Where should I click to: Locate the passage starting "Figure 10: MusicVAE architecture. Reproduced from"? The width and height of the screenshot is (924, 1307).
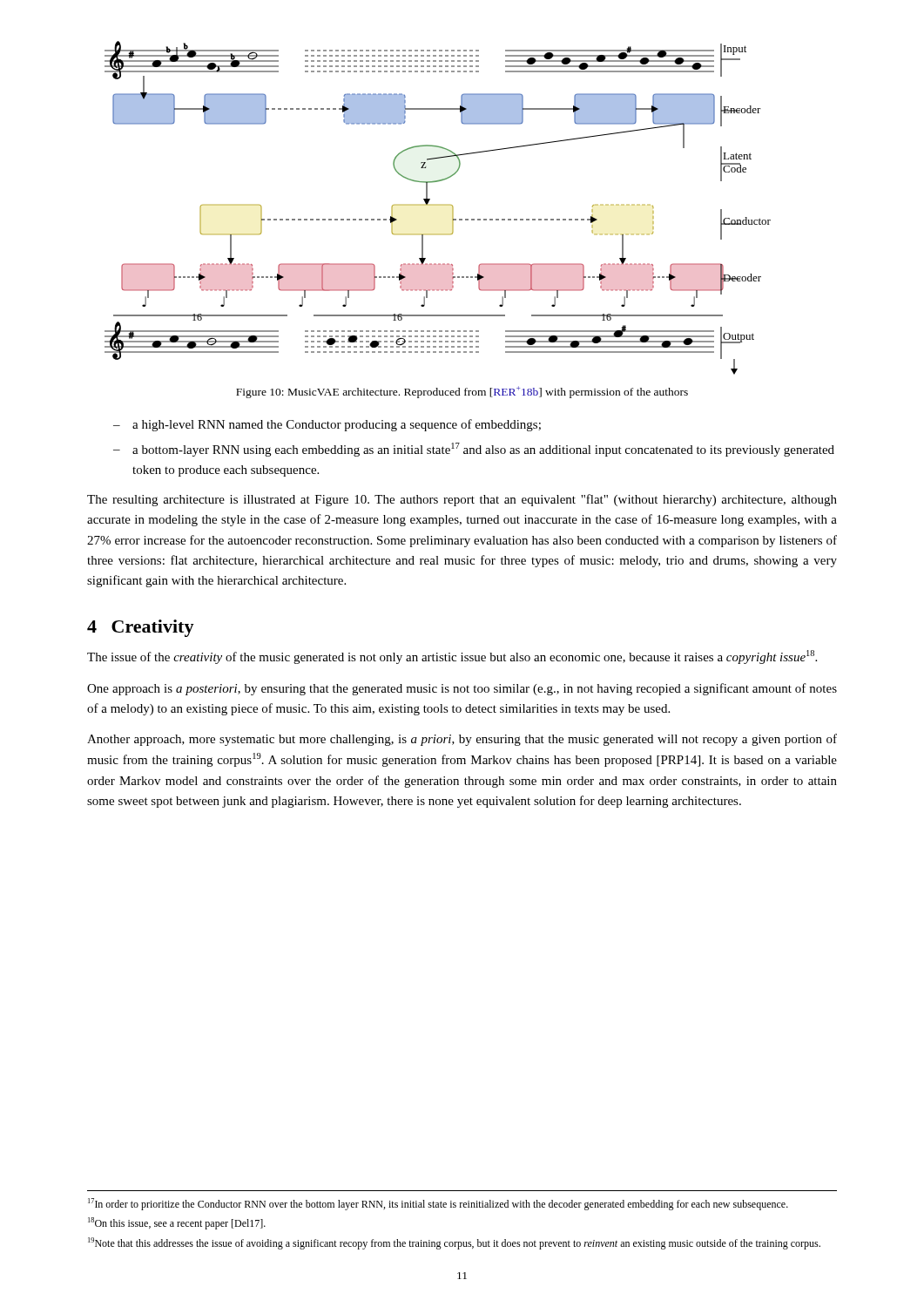[x=462, y=391]
